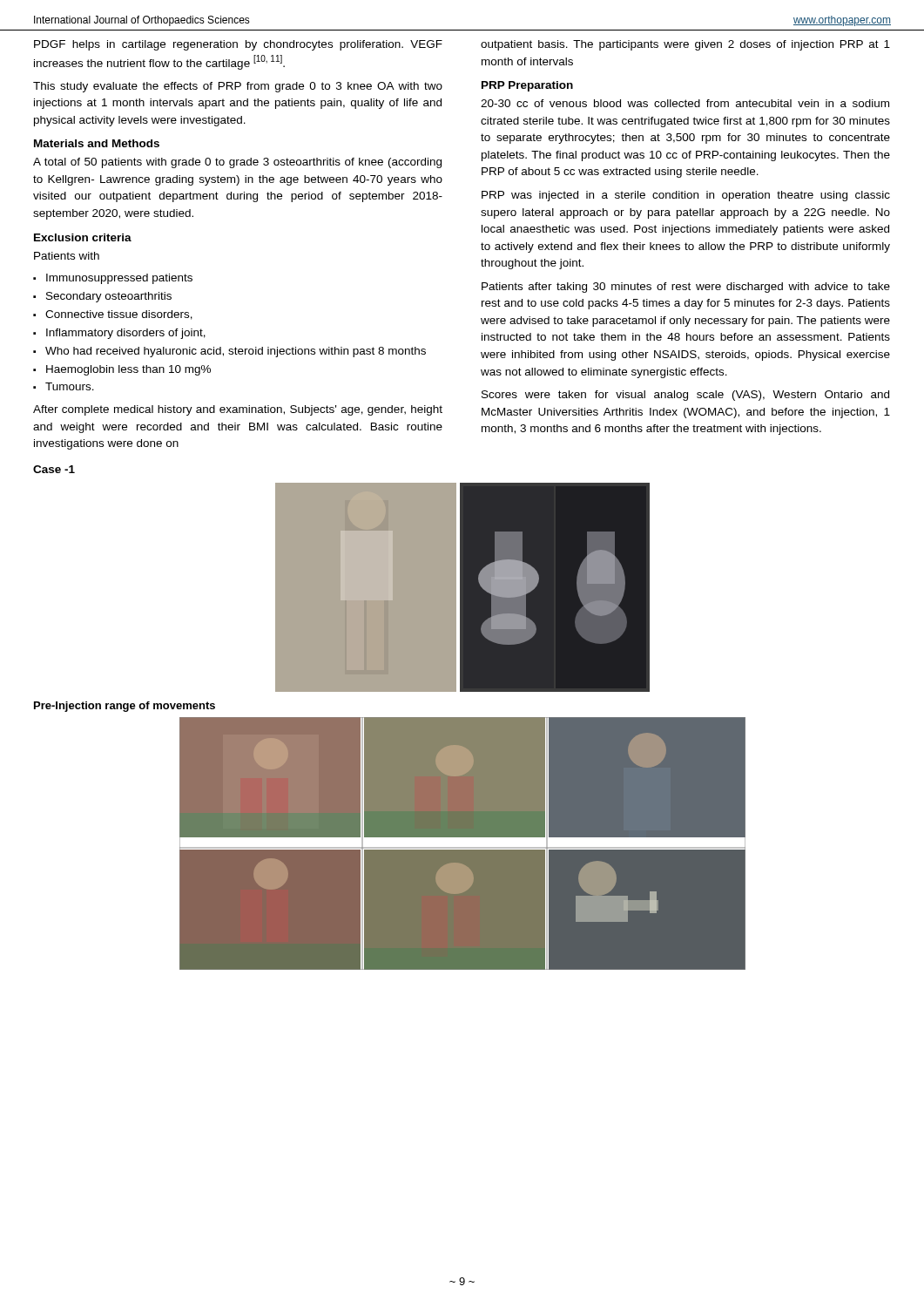Locate the section header containing "Materials and Methods"

[x=96, y=144]
